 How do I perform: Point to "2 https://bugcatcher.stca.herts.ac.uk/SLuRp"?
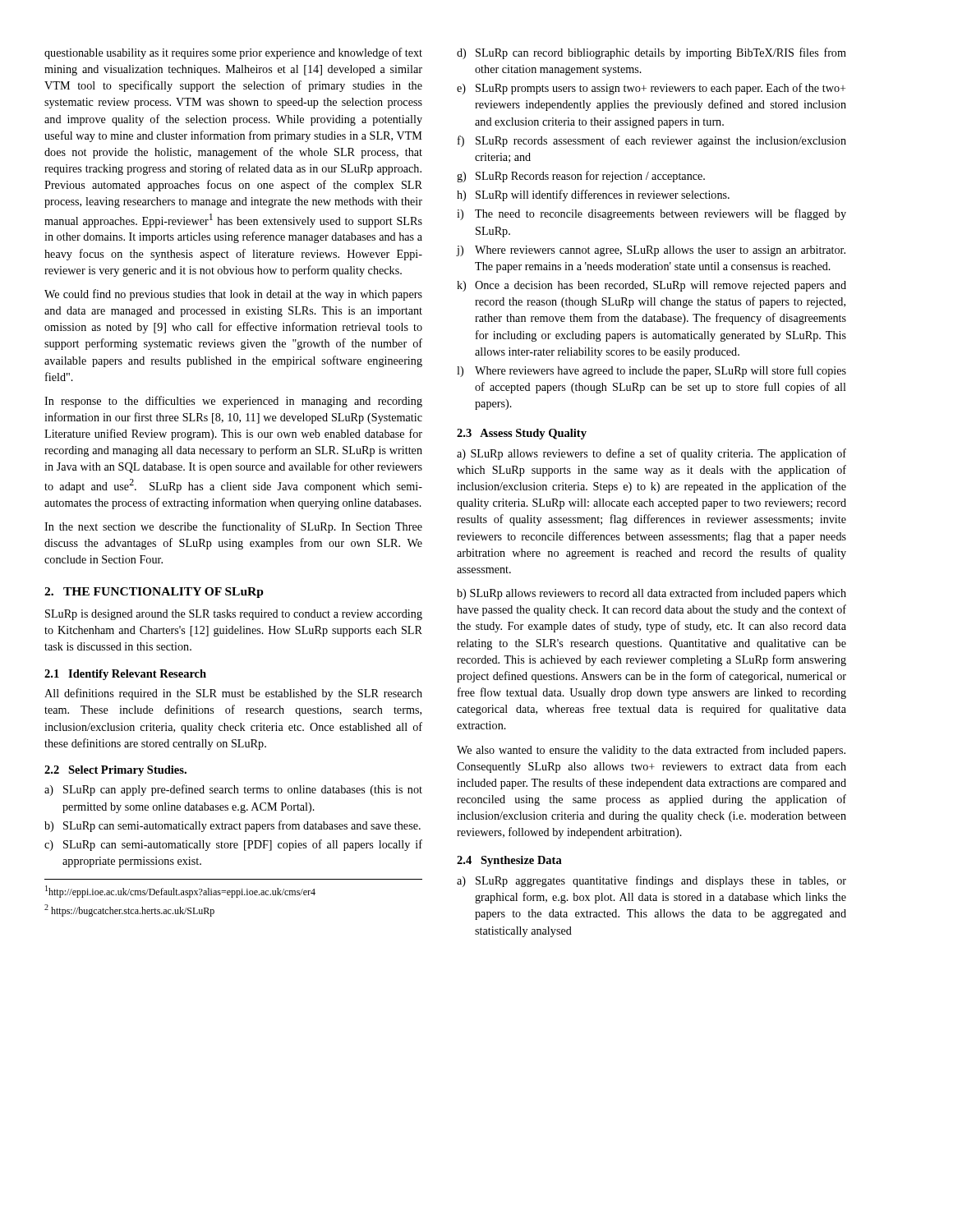pyautogui.click(x=130, y=910)
